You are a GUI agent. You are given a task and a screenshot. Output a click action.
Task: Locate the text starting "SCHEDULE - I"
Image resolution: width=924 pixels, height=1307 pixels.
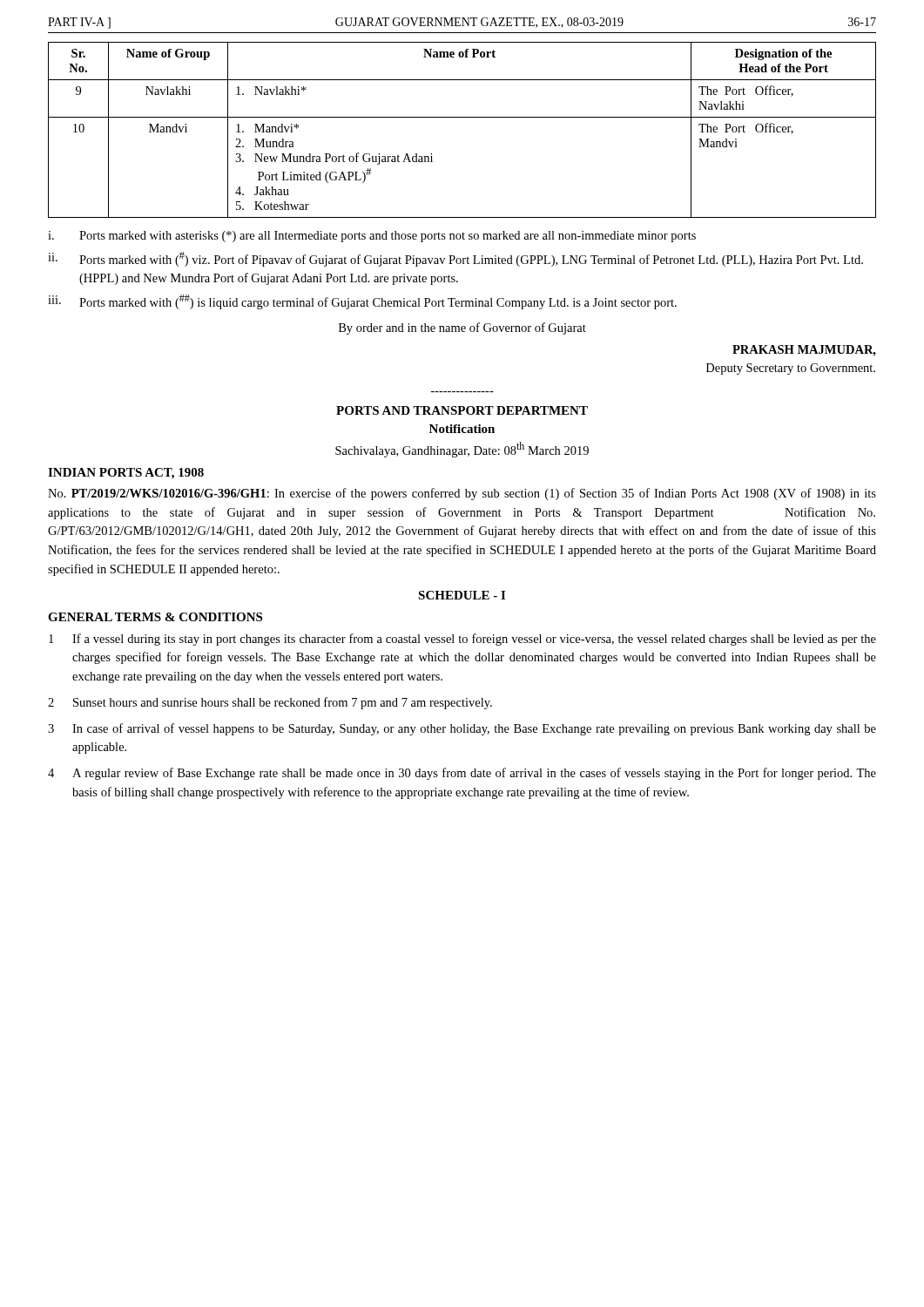(x=462, y=595)
